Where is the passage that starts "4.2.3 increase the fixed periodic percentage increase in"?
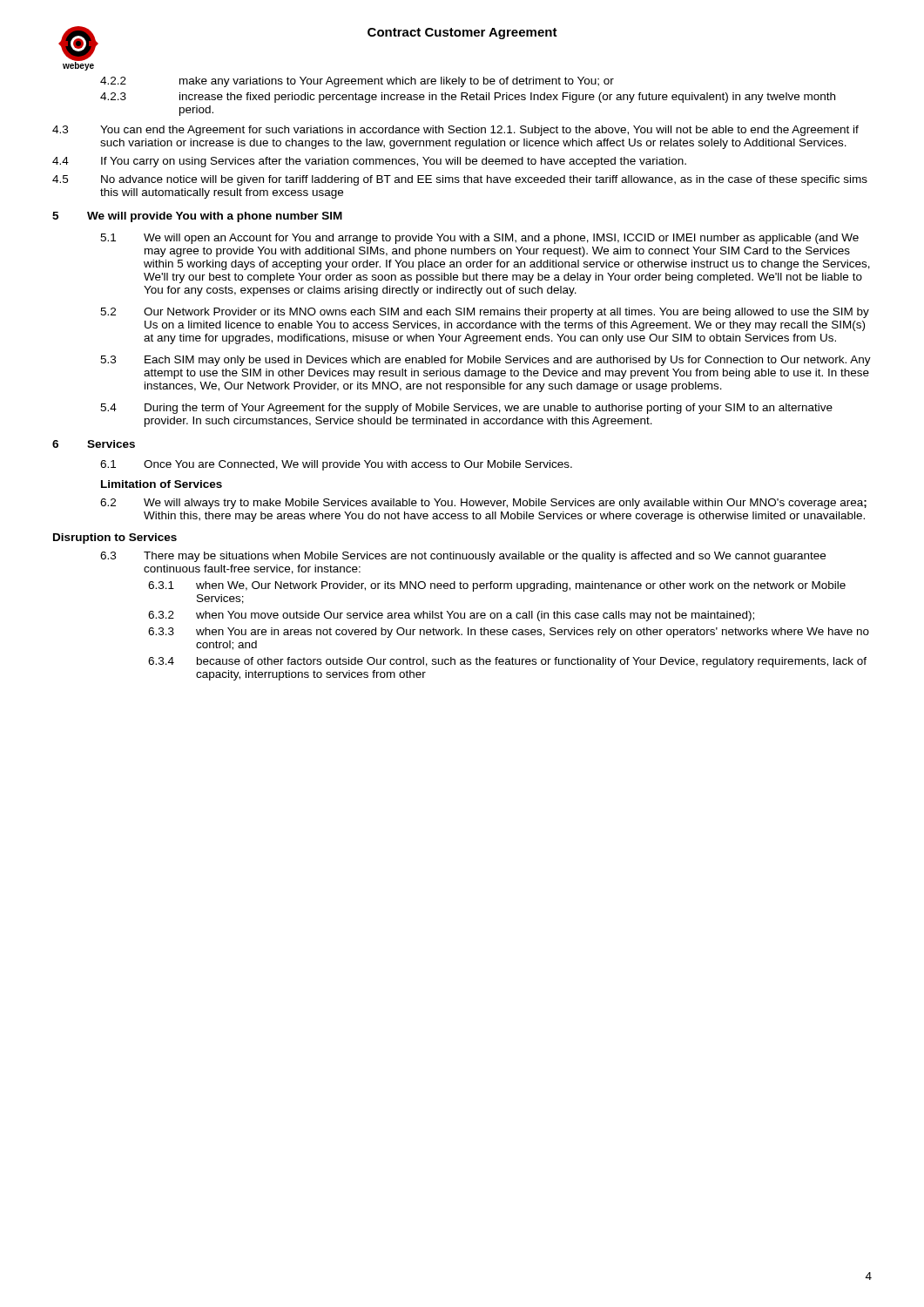The width and height of the screenshot is (924, 1307). click(486, 103)
